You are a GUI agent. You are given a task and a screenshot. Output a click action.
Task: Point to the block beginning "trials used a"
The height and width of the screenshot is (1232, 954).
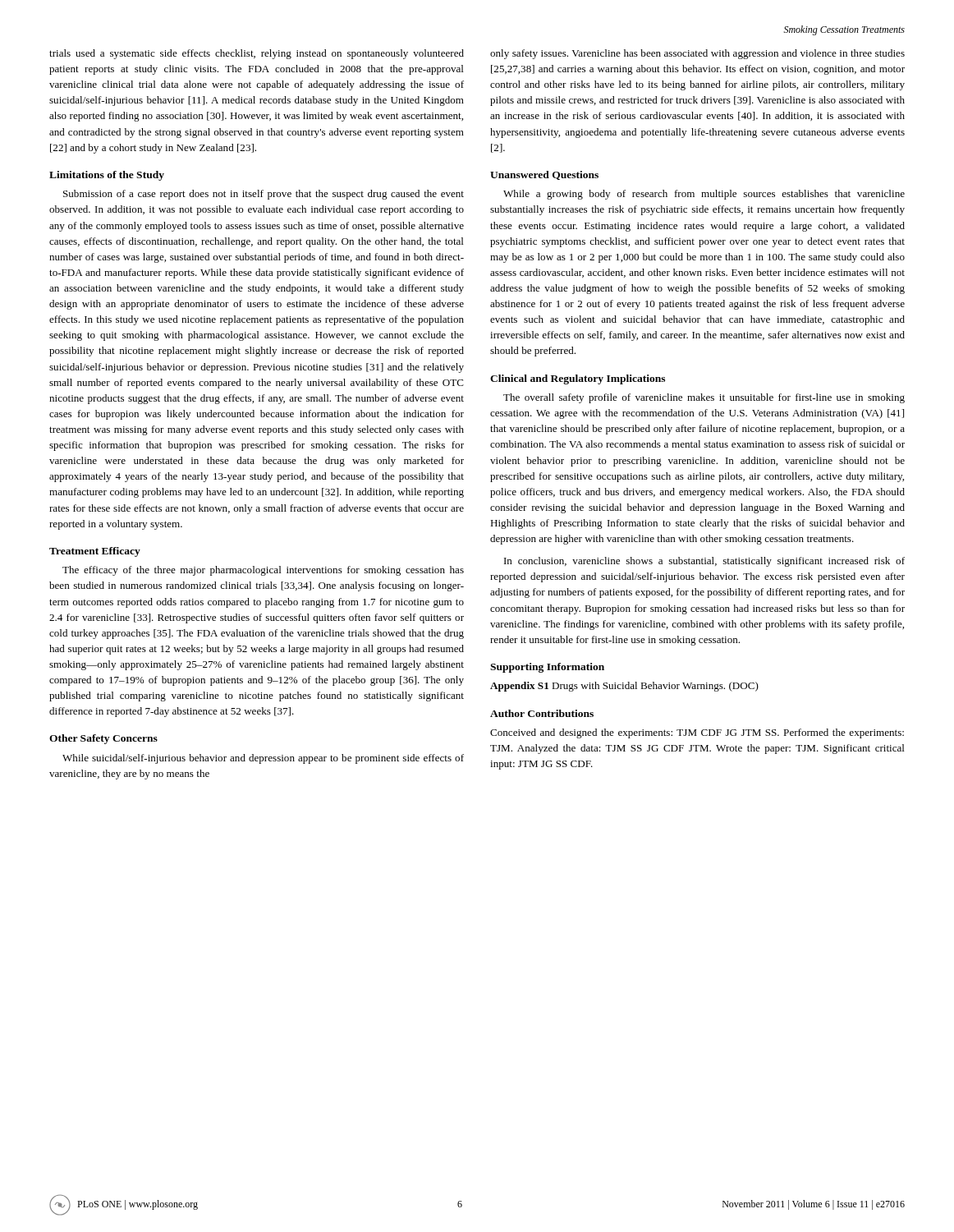click(257, 100)
